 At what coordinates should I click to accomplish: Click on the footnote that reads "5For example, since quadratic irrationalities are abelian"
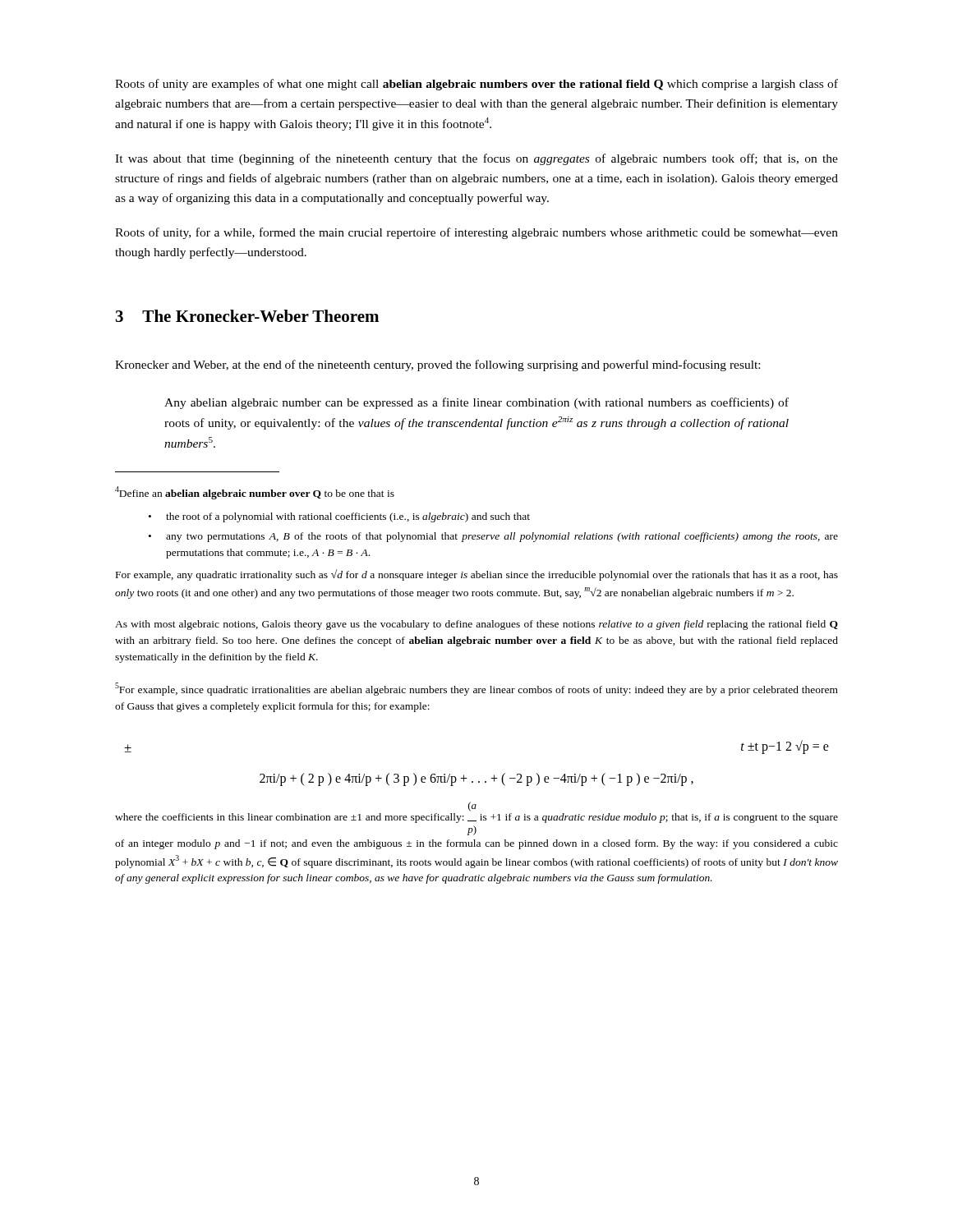point(476,697)
